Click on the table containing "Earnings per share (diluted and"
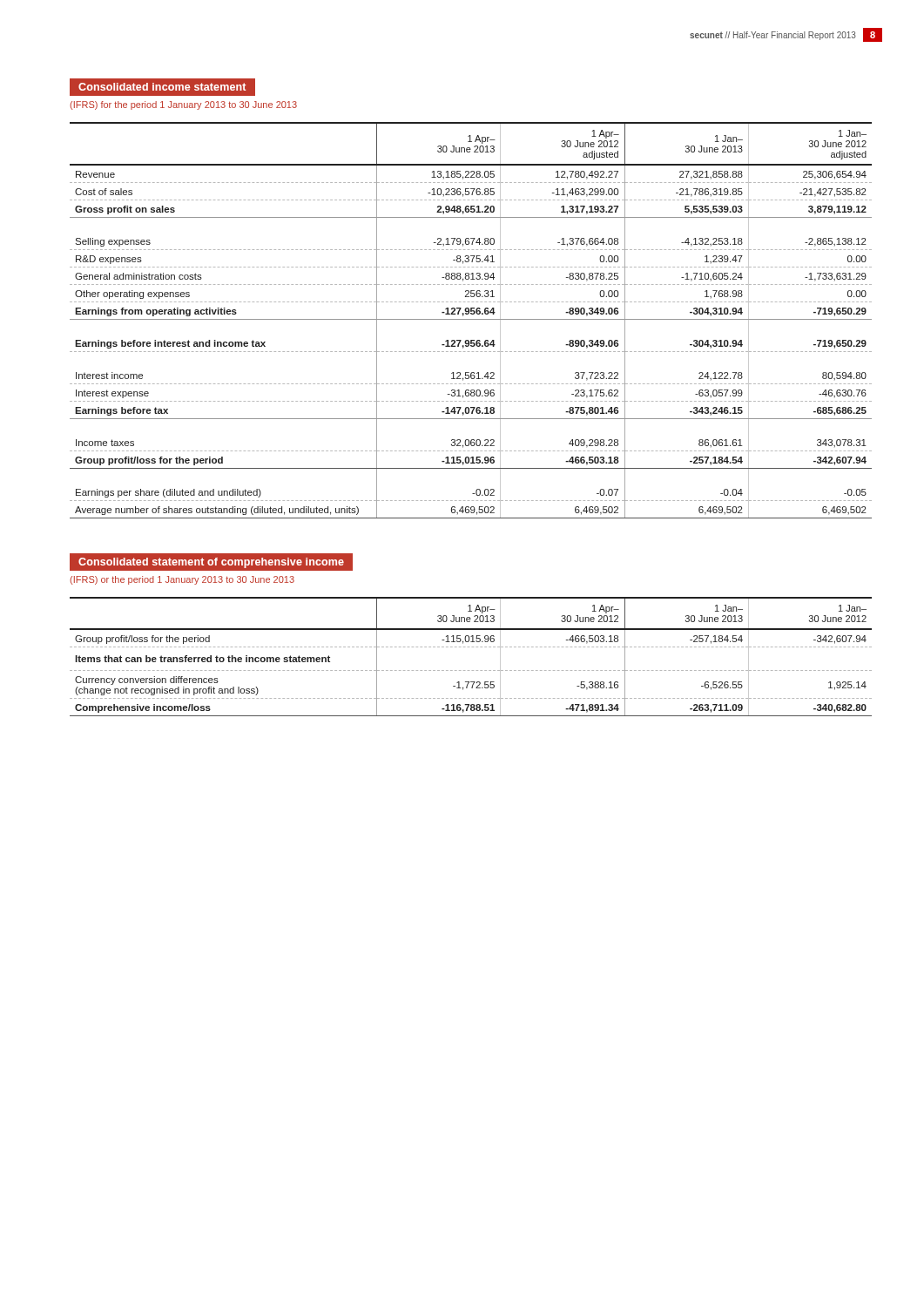The height and width of the screenshot is (1307, 924). click(x=471, y=320)
